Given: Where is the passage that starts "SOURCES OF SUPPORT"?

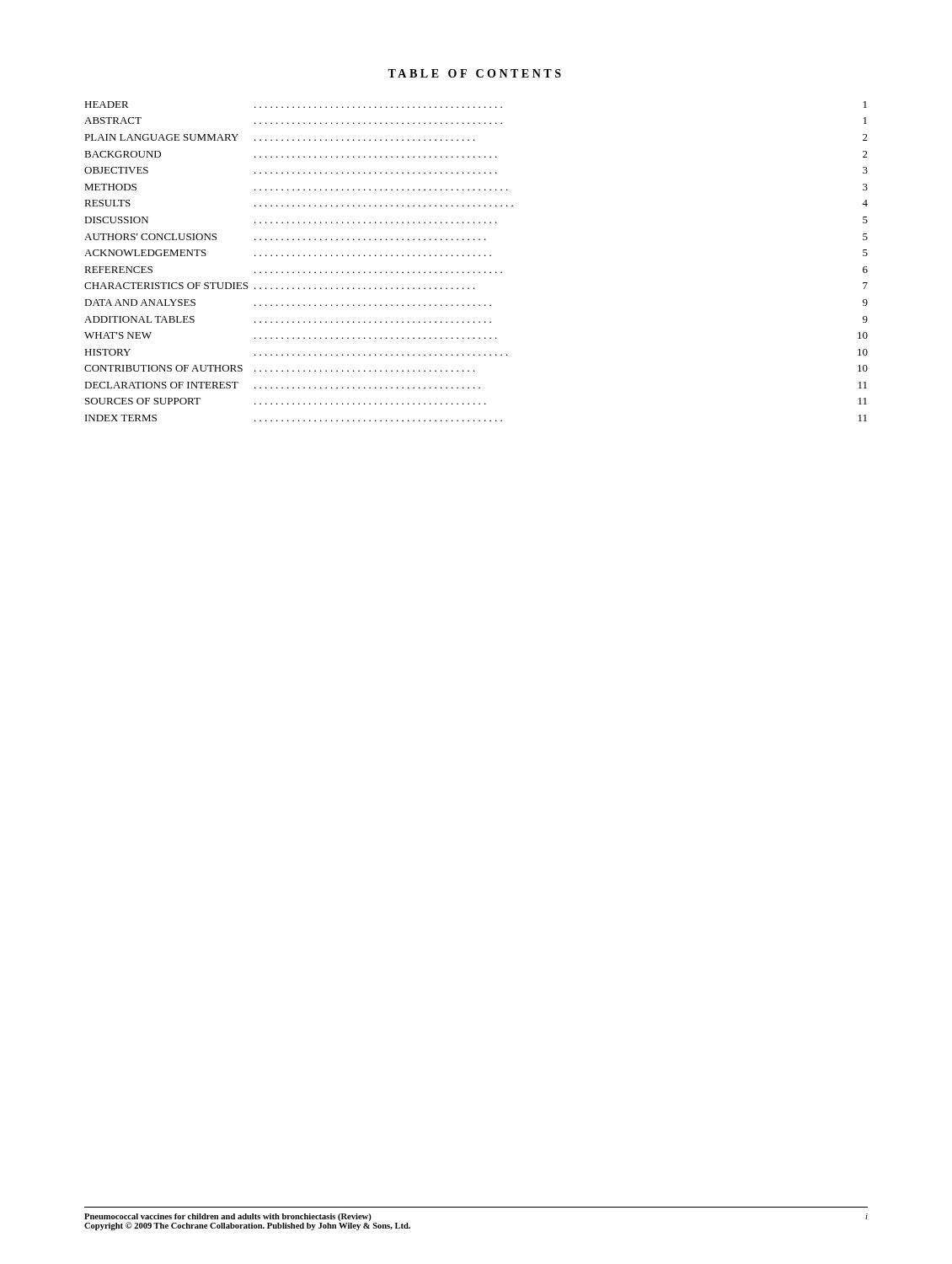Looking at the screenshot, I should (x=476, y=402).
